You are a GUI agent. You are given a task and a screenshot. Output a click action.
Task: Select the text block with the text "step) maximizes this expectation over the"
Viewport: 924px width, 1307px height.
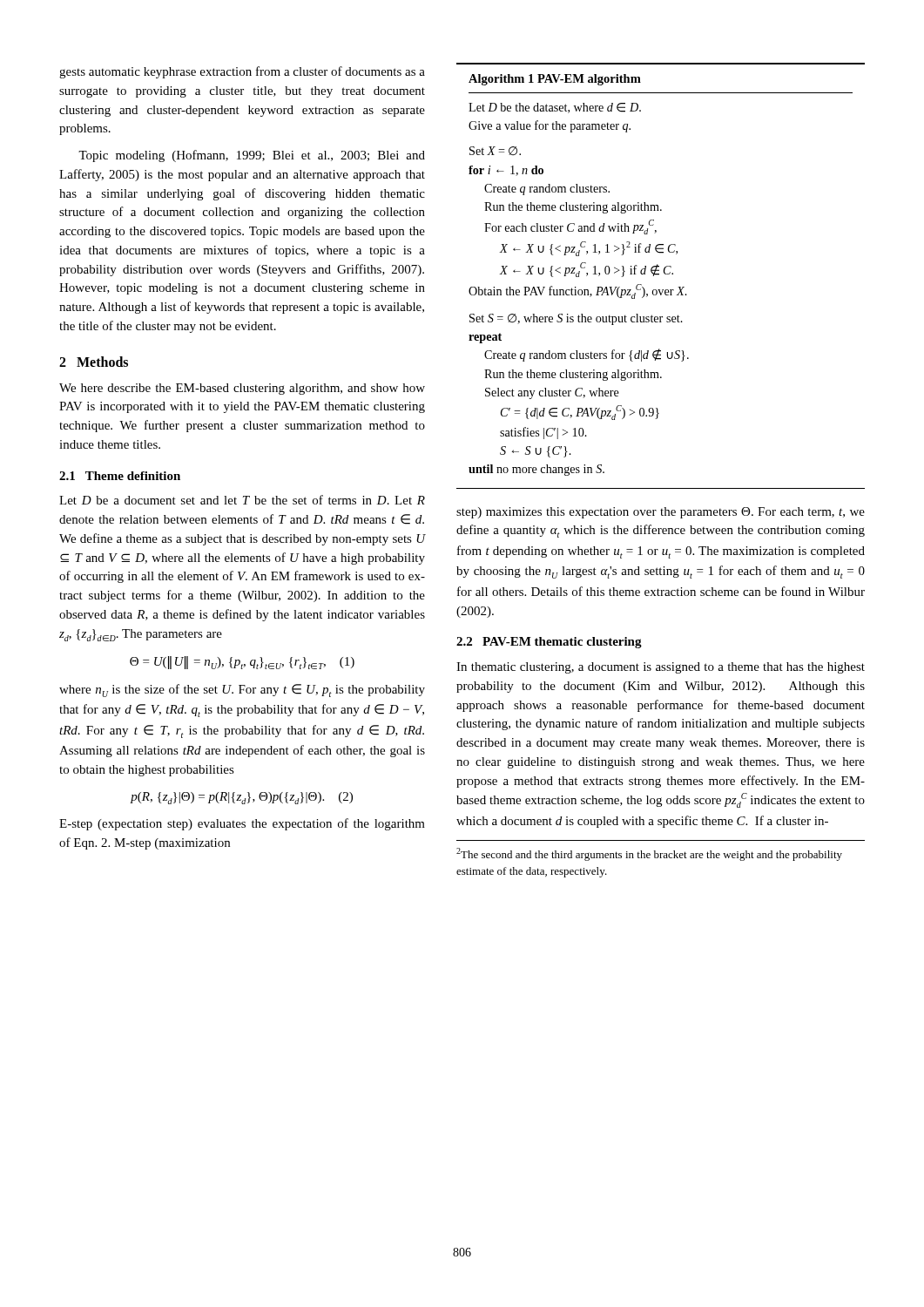661,562
